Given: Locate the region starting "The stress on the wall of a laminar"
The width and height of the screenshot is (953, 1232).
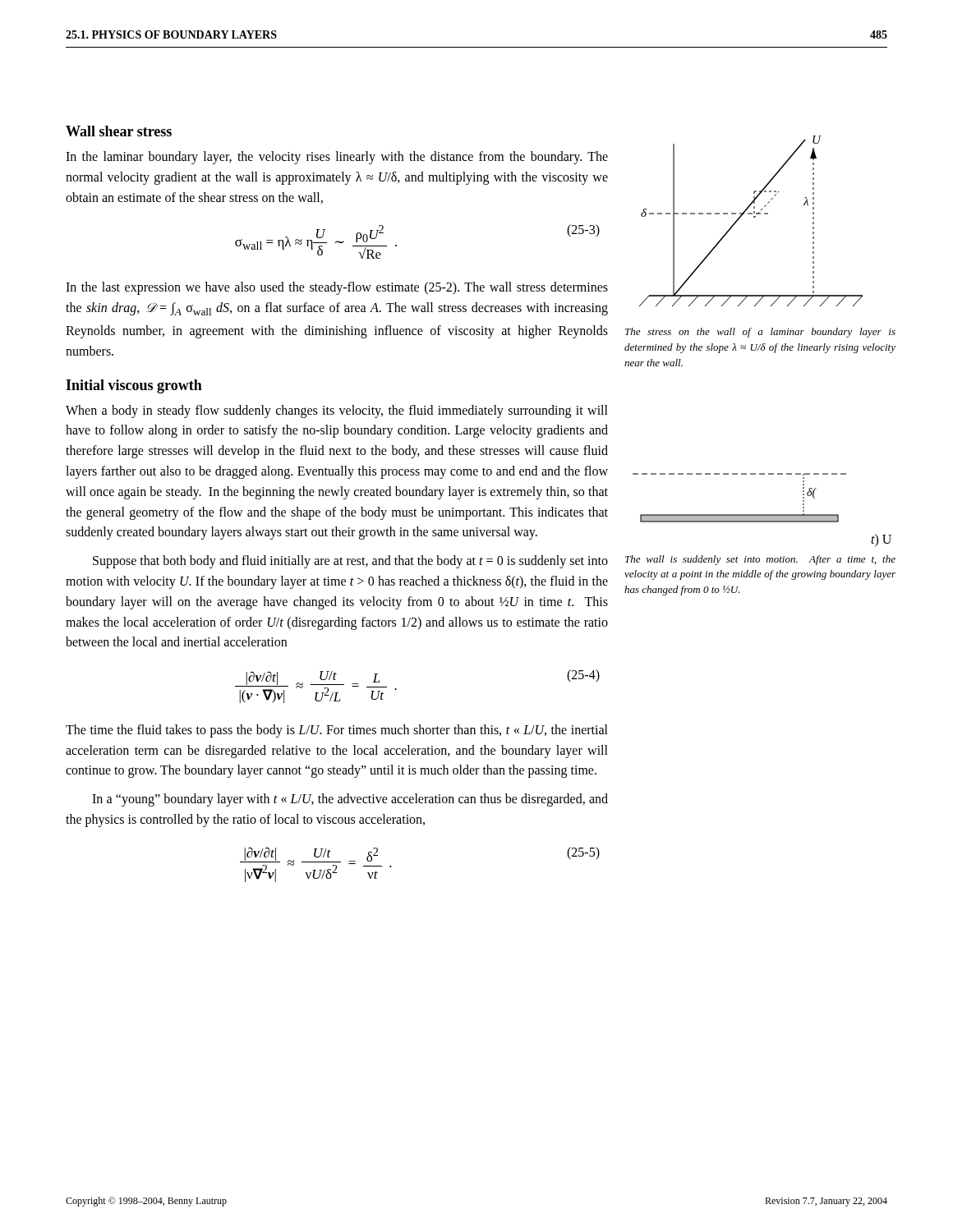Looking at the screenshot, I should click(760, 348).
